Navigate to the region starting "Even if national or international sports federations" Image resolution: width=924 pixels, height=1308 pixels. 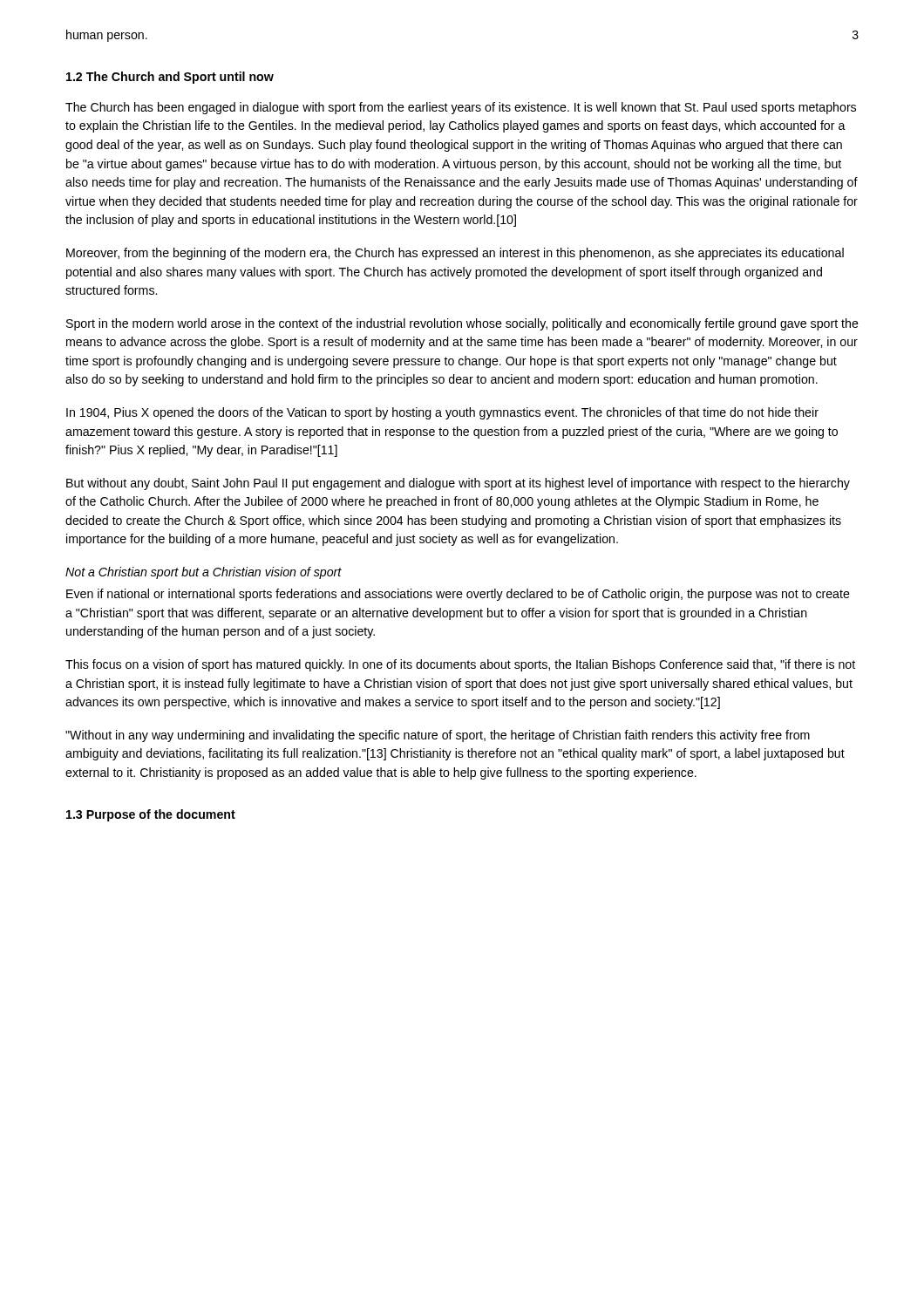(x=458, y=613)
